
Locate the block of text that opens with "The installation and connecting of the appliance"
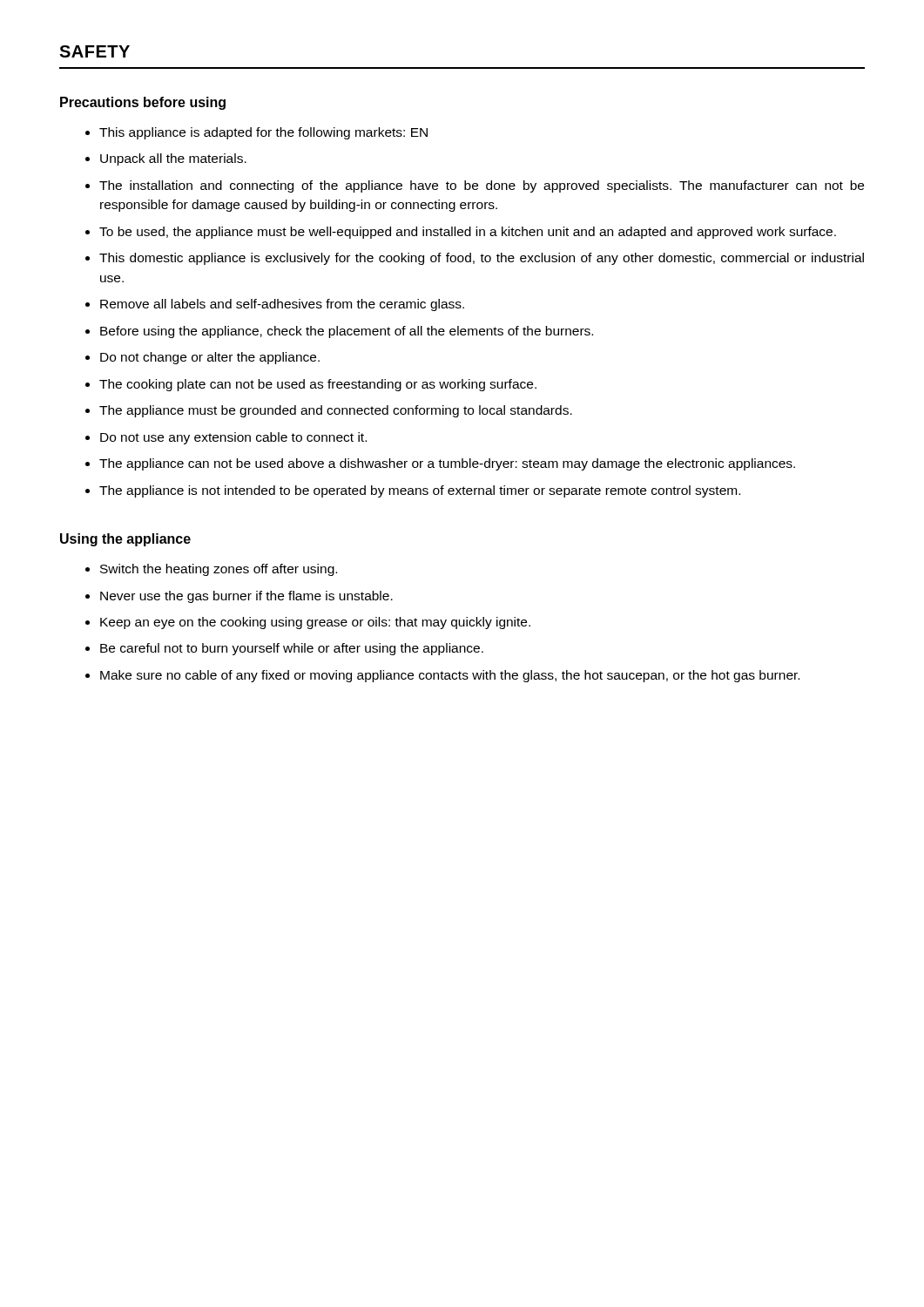pos(482,195)
